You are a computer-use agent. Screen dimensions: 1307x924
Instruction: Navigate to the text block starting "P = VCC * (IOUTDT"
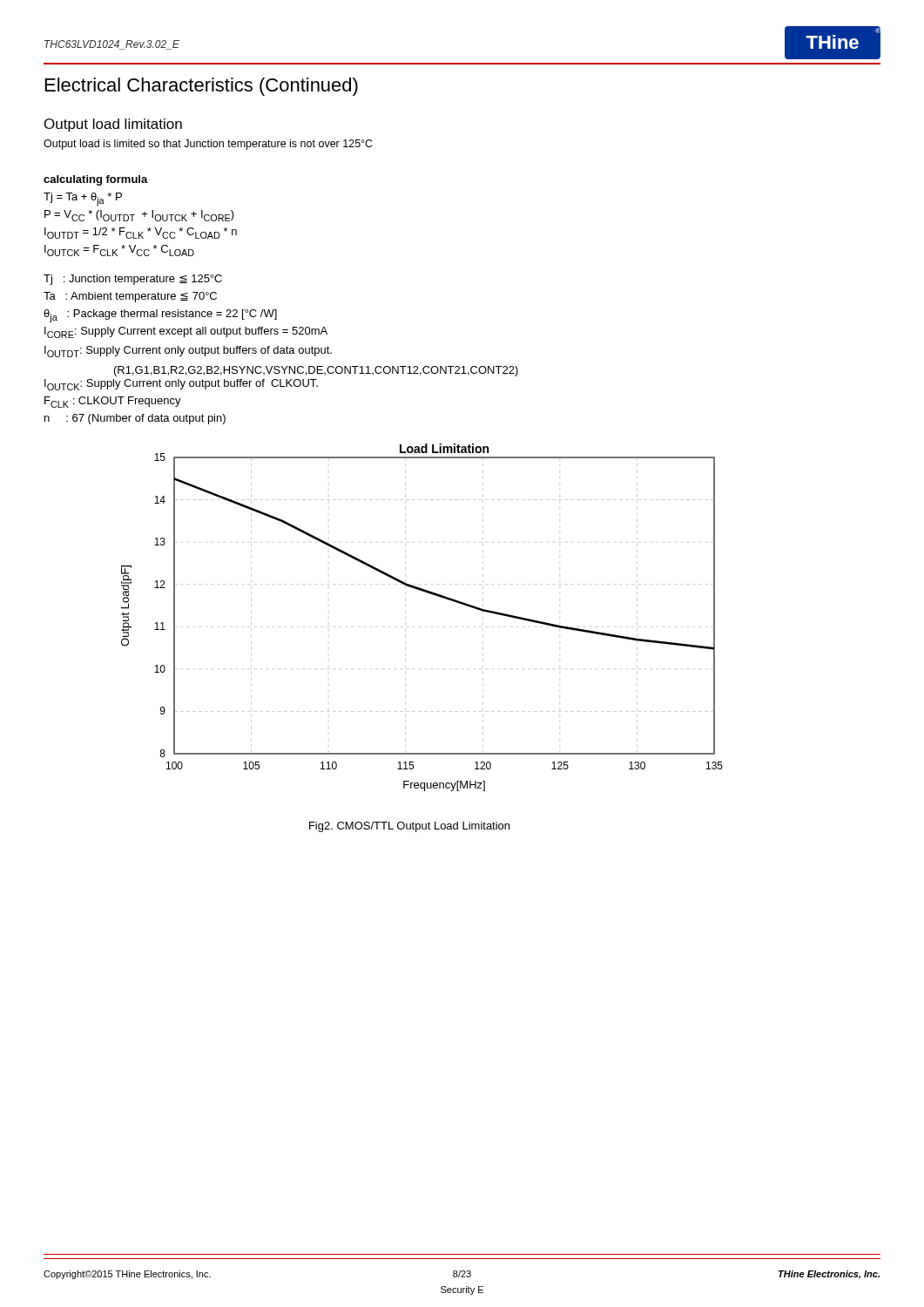[139, 215]
